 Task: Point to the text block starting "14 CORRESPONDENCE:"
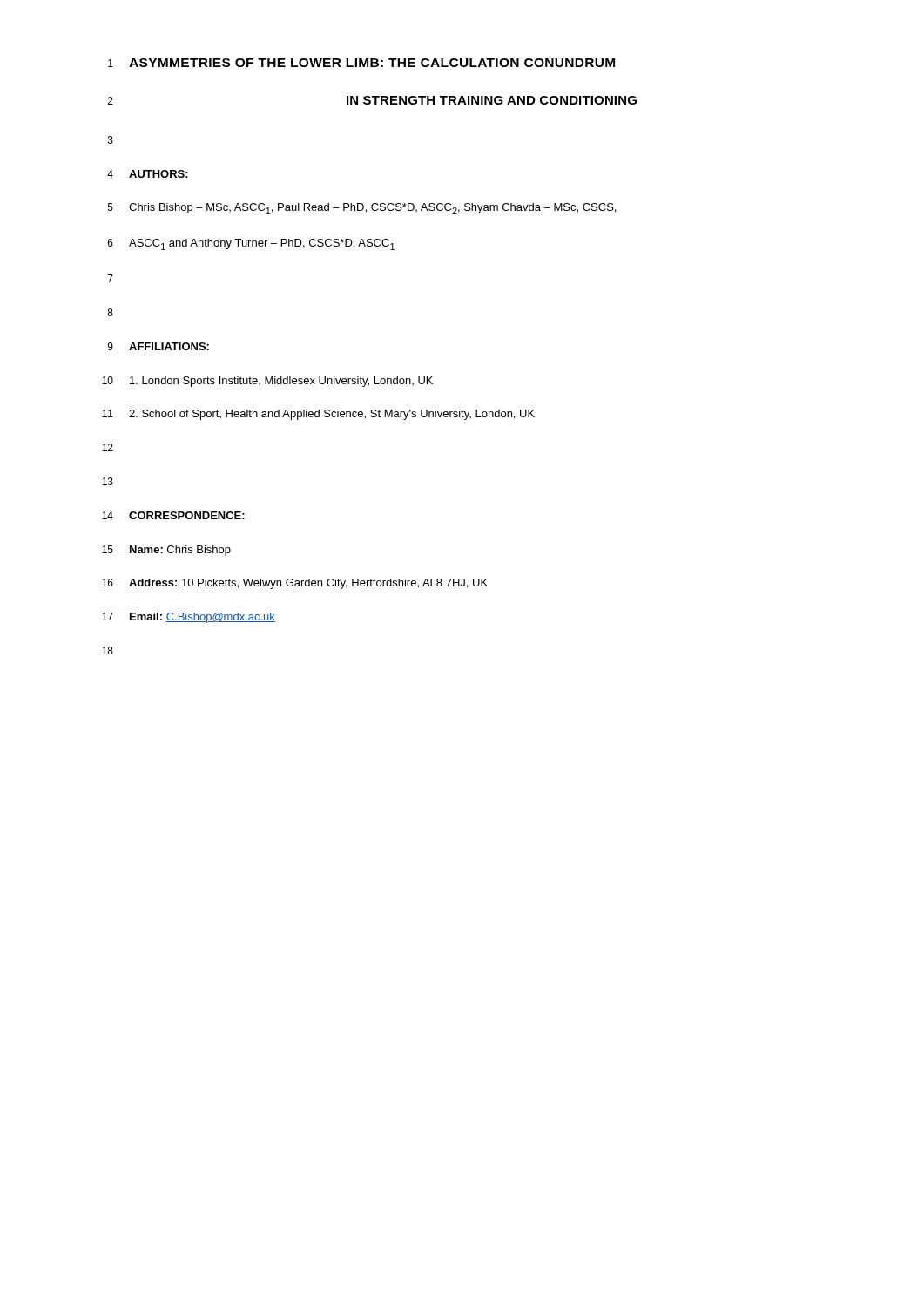173,515
